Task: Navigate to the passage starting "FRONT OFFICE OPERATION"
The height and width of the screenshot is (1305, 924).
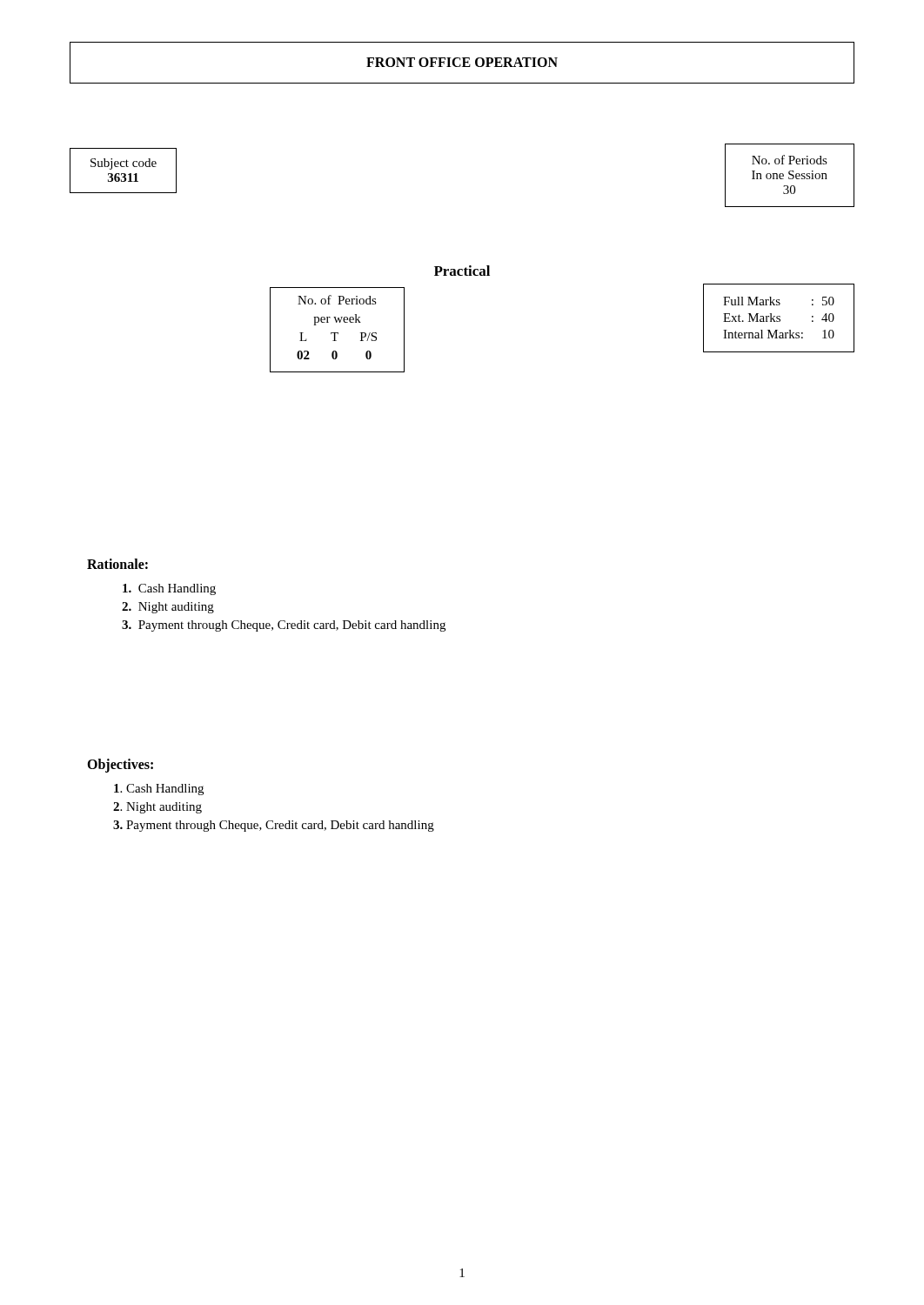Action: coord(462,62)
